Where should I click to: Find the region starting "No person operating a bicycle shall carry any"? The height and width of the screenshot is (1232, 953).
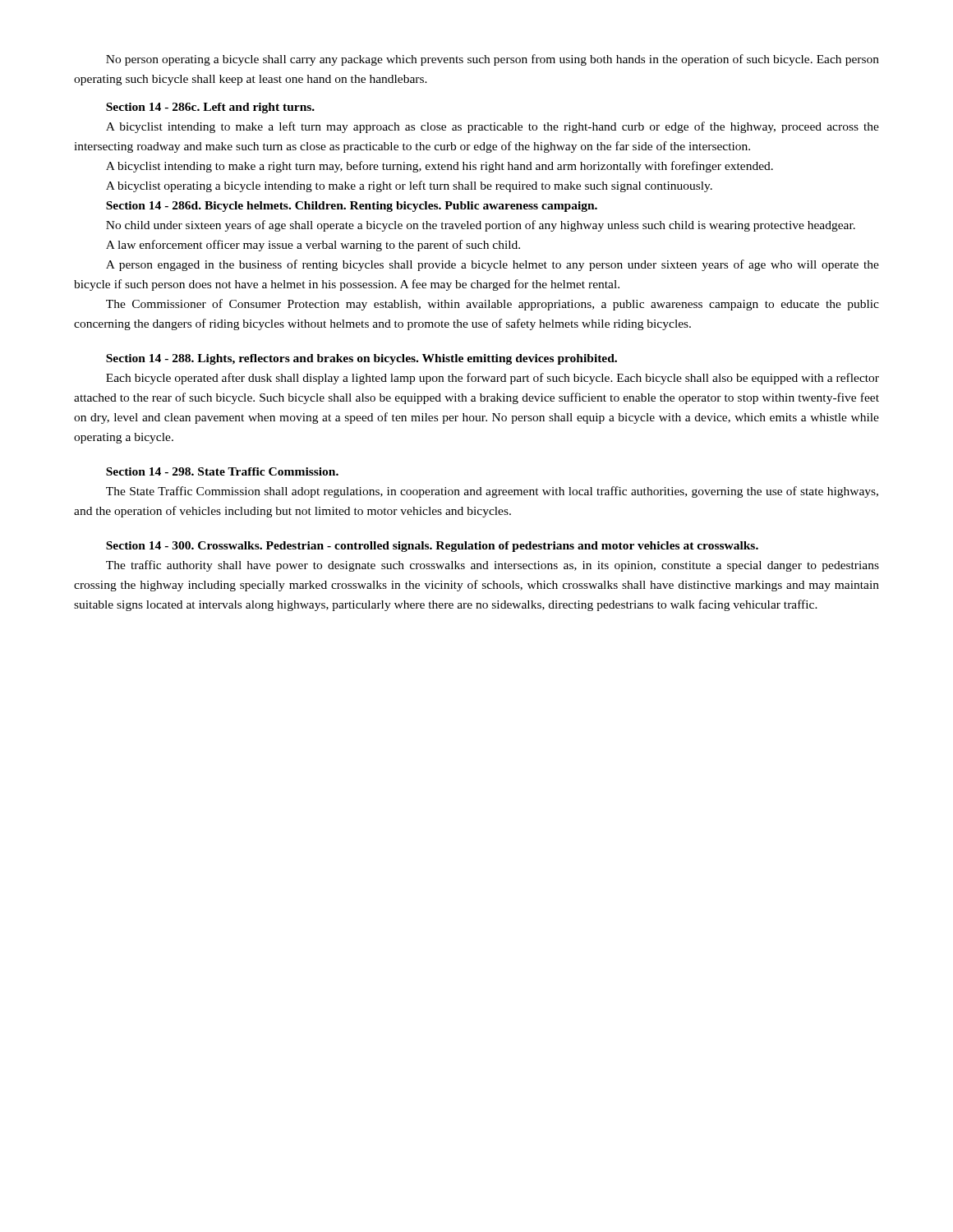coord(476,69)
